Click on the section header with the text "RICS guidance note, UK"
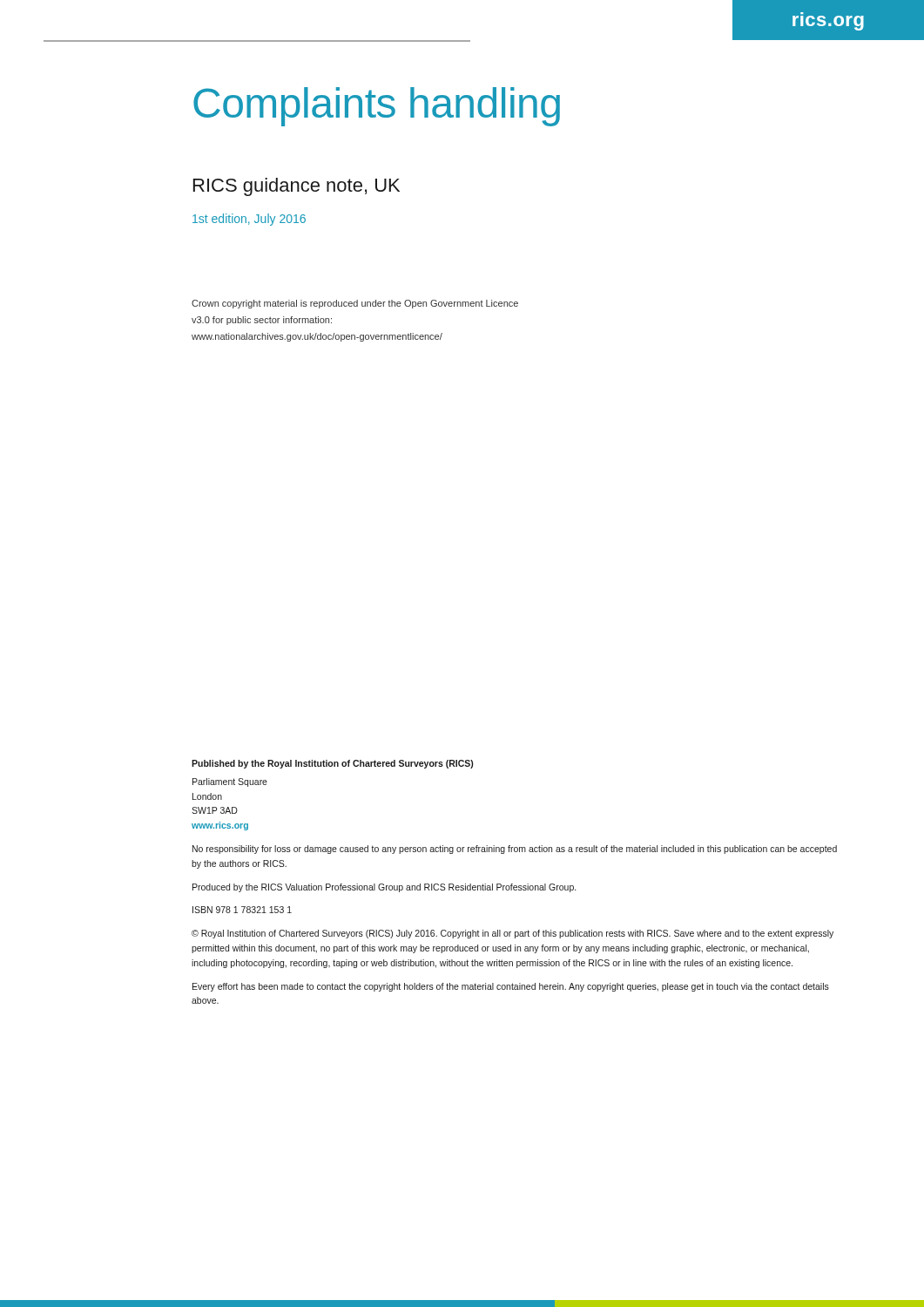 296,185
